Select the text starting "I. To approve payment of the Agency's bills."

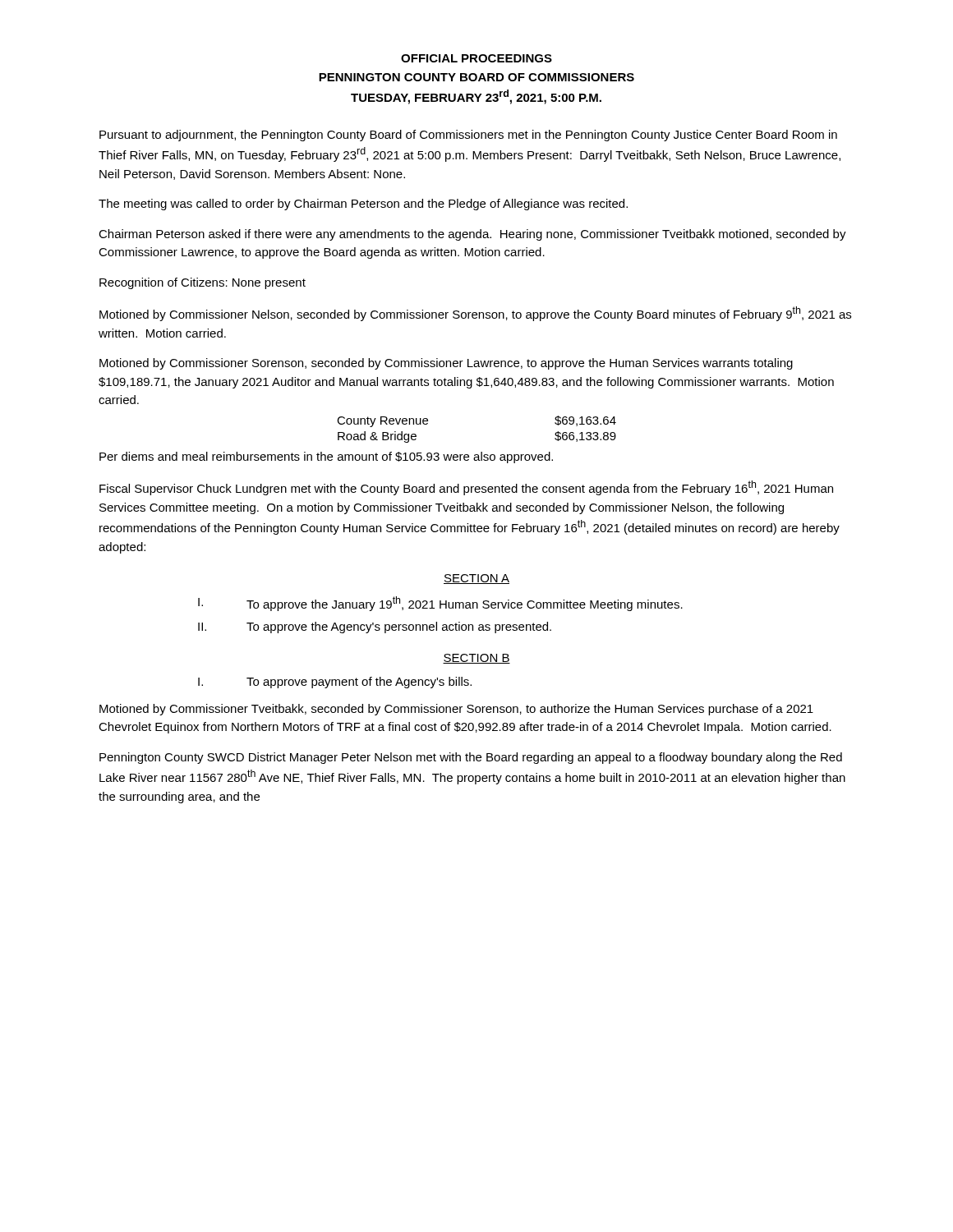click(476, 682)
